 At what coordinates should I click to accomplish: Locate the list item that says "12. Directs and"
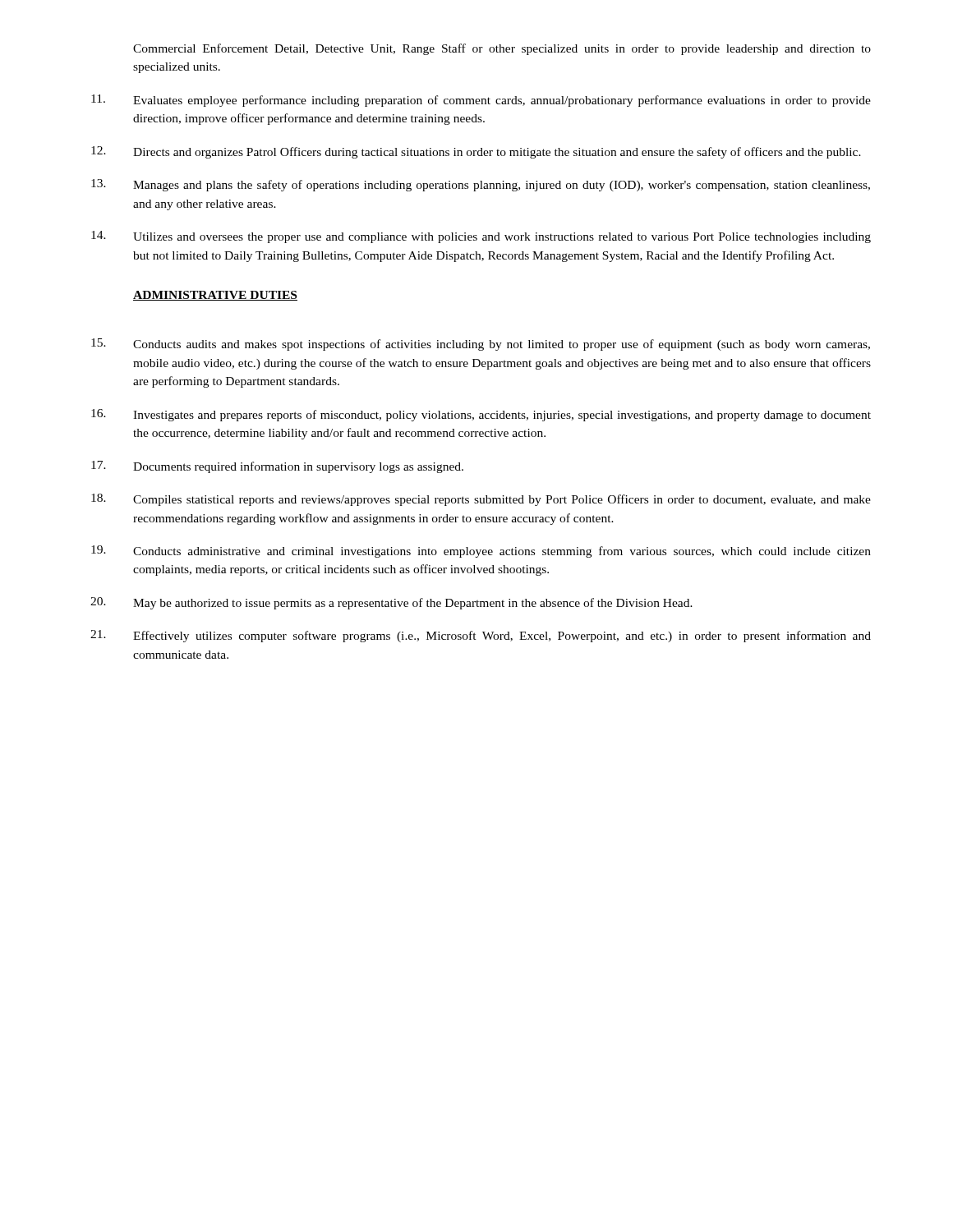coord(481,152)
